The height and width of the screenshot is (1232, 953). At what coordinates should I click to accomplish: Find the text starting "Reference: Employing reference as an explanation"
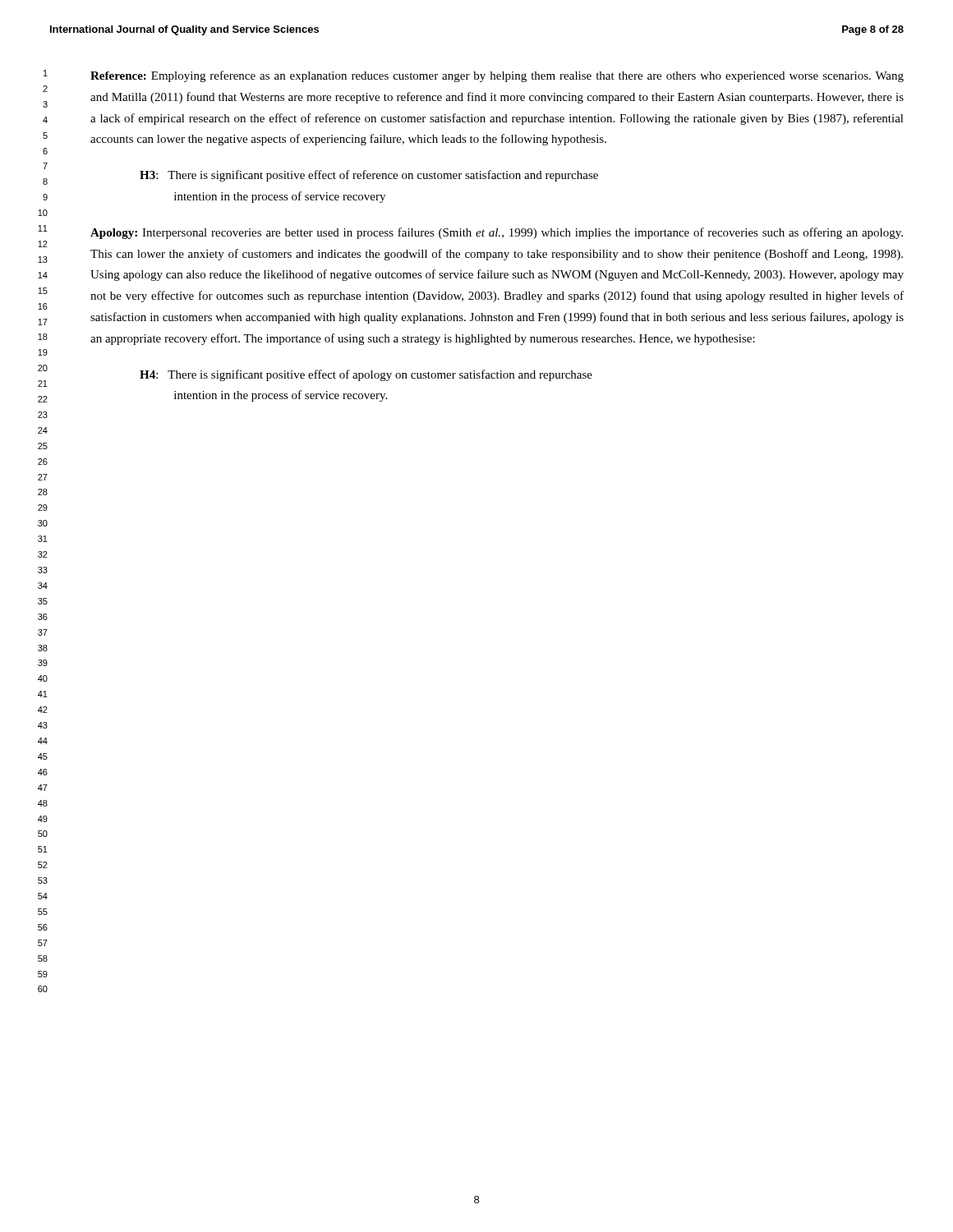point(497,107)
